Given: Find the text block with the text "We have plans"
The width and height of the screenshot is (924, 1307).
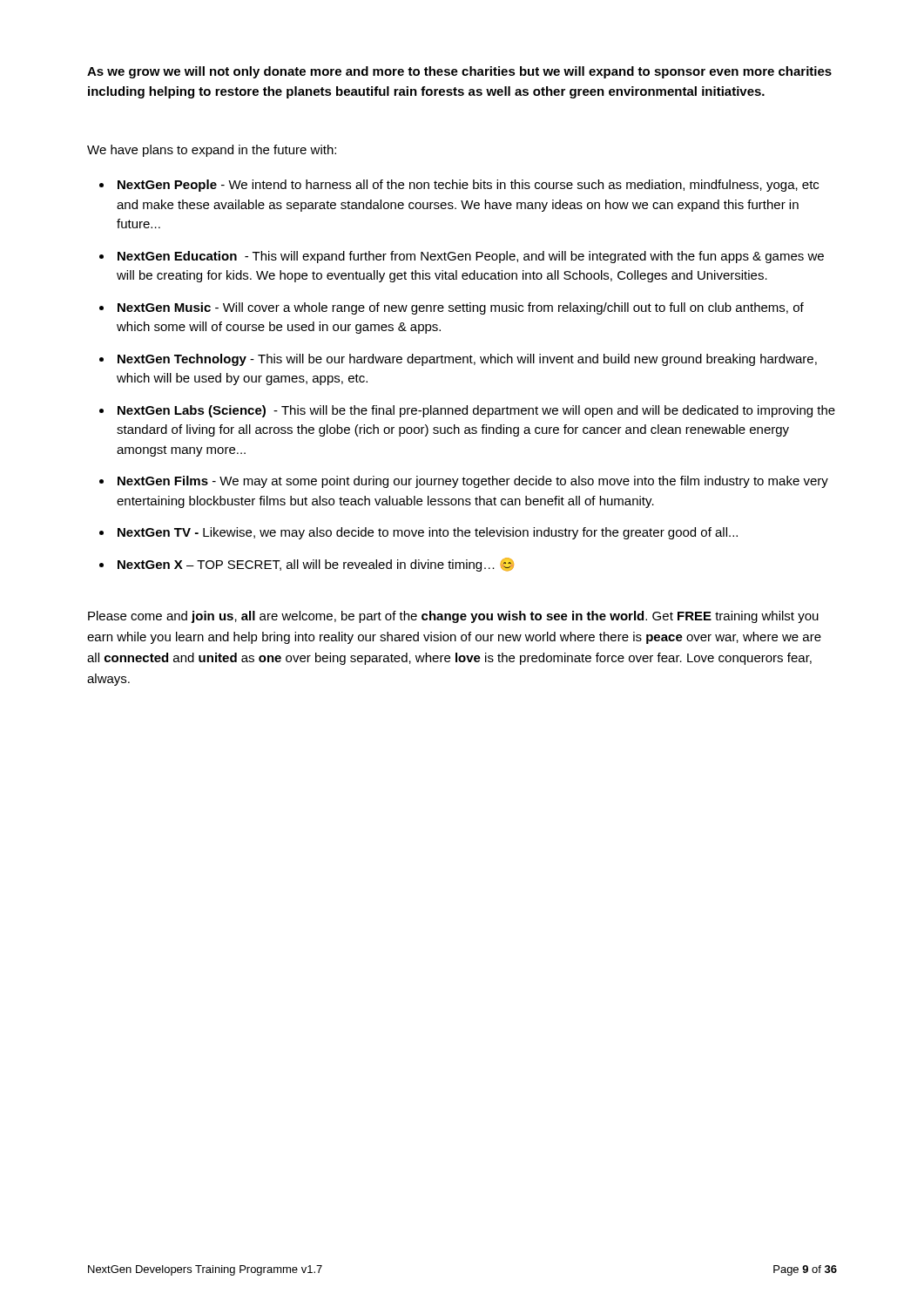Looking at the screenshot, I should pyautogui.click(x=212, y=149).
